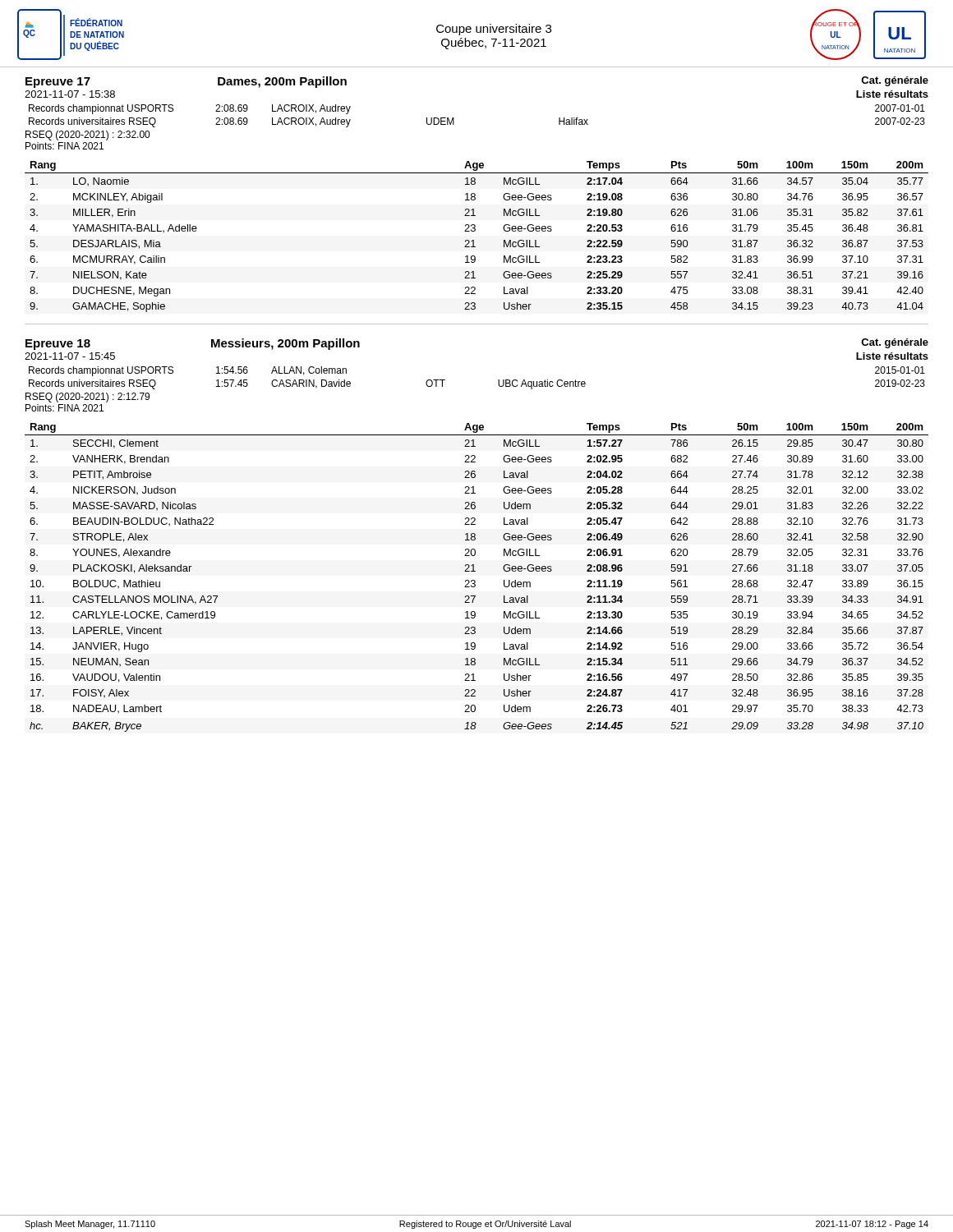Find the table that mentions "DUCHESNE, Megan"

[x=476, y=237]
